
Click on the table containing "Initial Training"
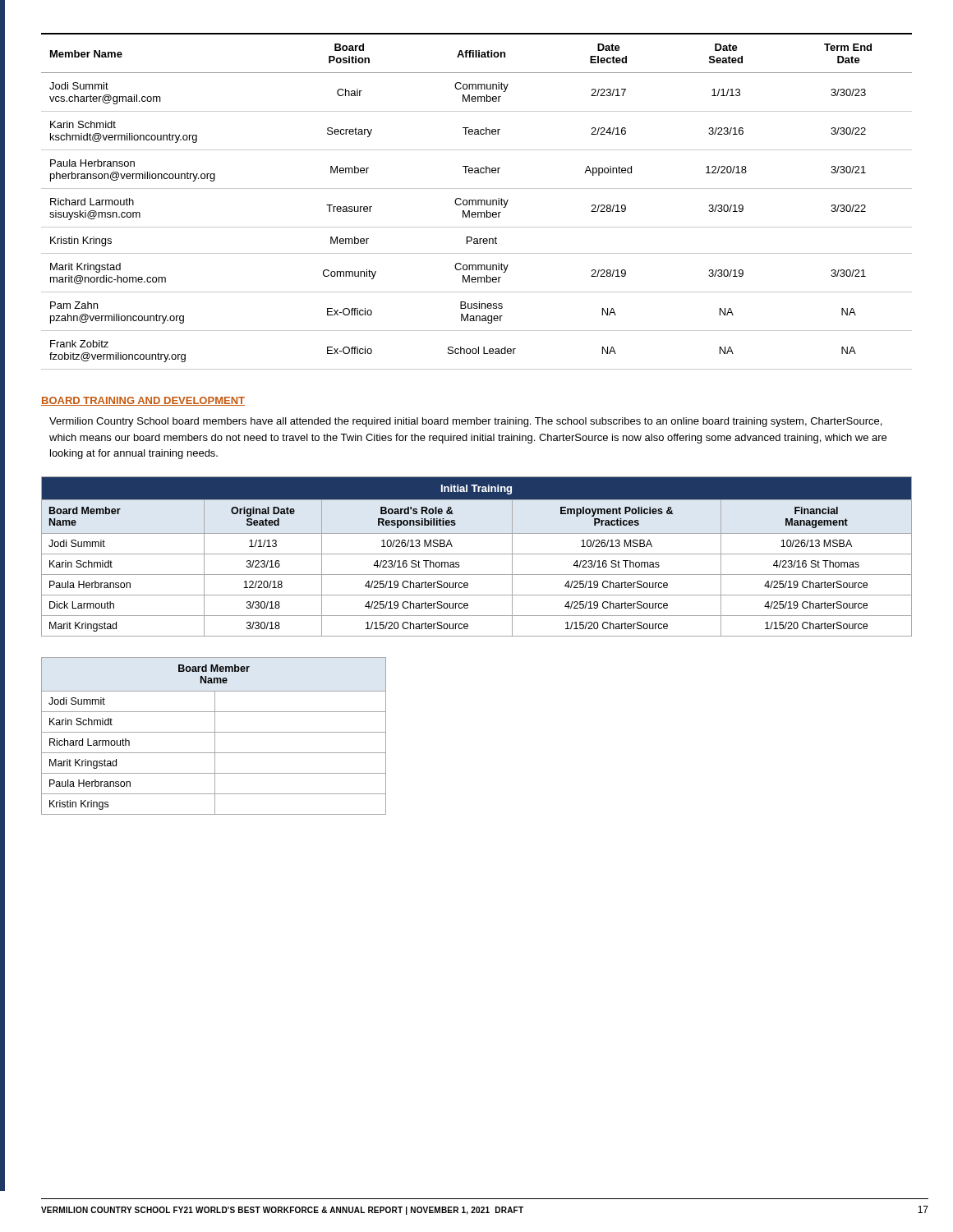476,556
